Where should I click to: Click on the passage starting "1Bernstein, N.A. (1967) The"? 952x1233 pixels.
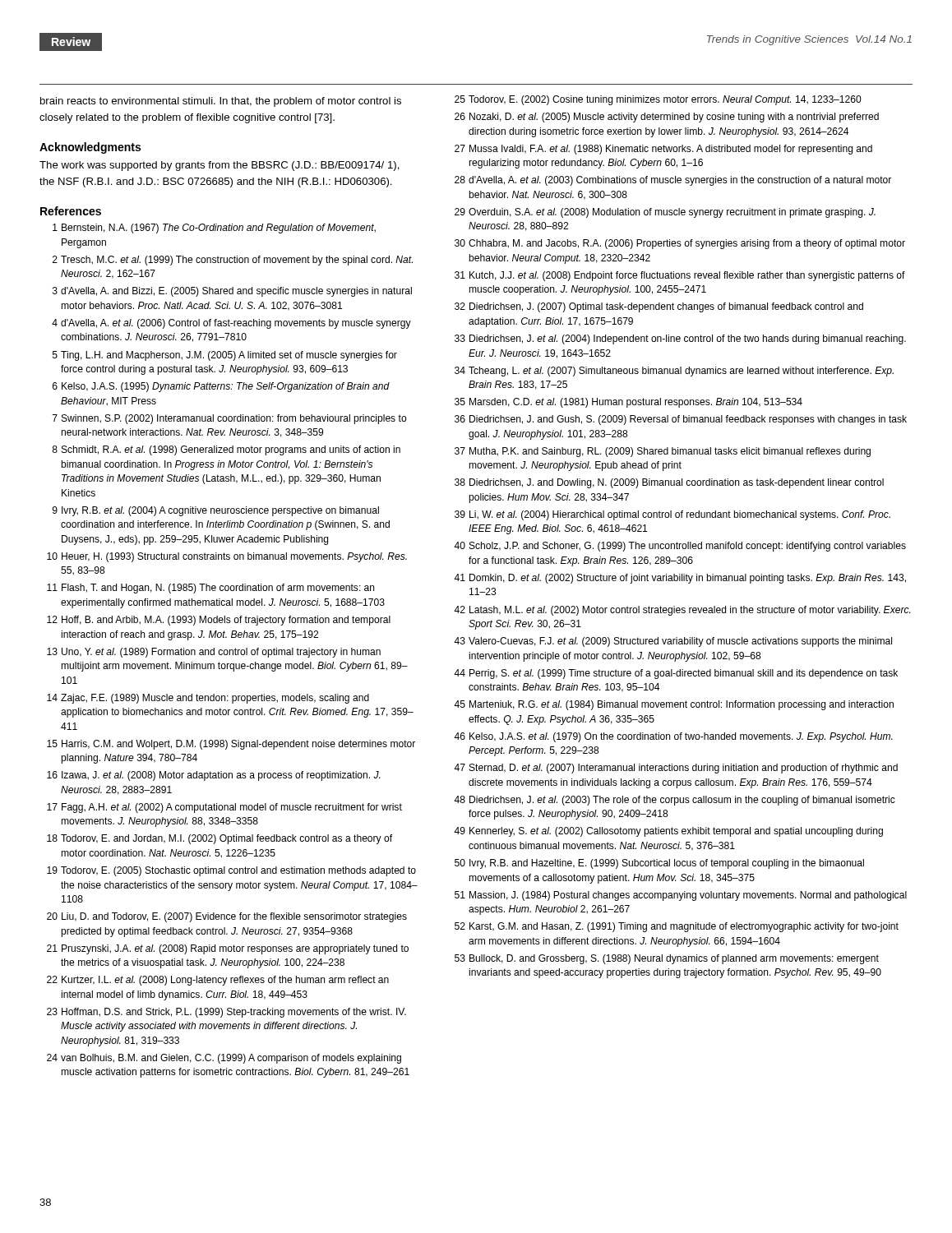pyautogui.click(x=229, y=236)
